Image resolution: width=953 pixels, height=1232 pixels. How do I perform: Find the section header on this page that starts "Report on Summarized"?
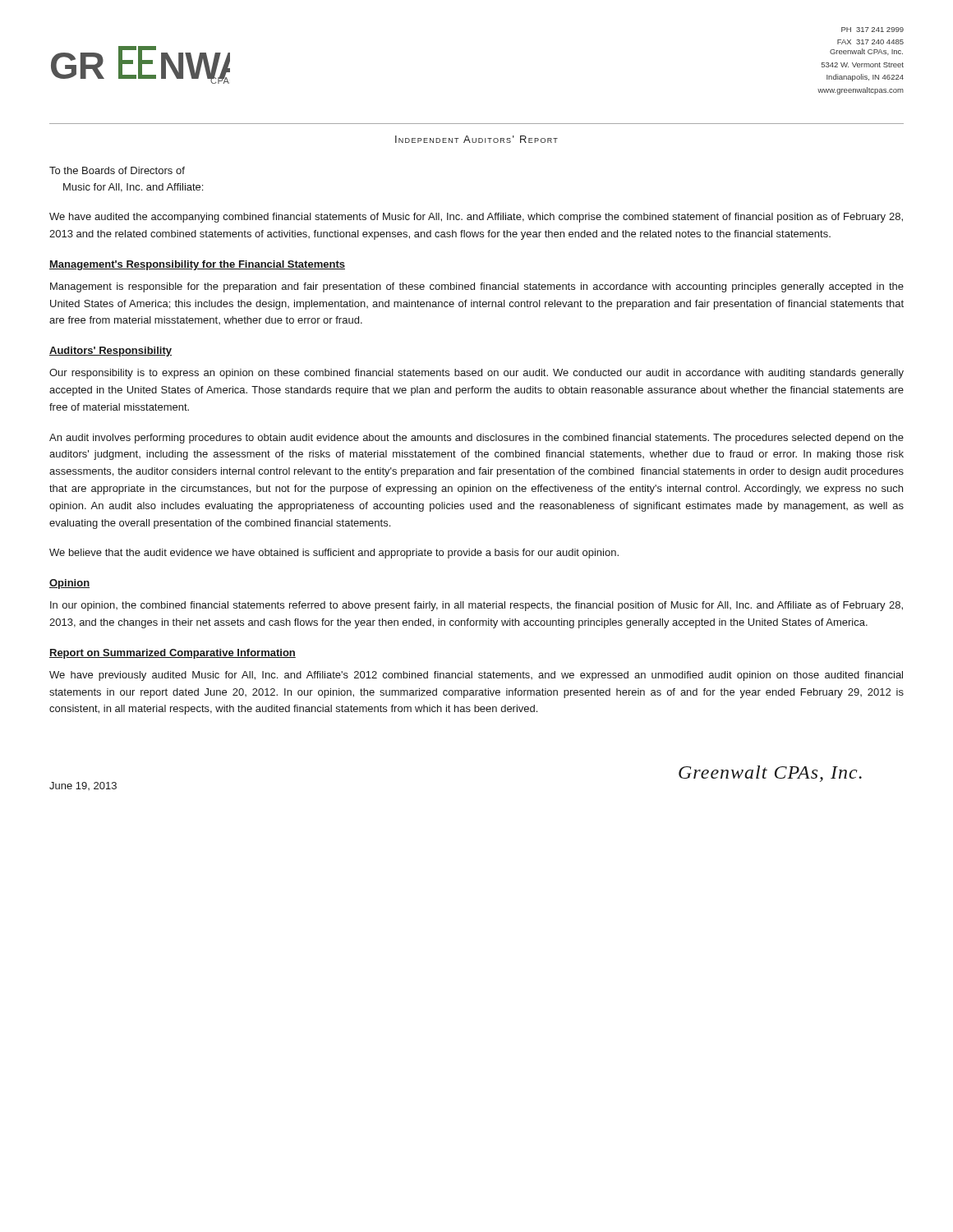tap(172, 652)
